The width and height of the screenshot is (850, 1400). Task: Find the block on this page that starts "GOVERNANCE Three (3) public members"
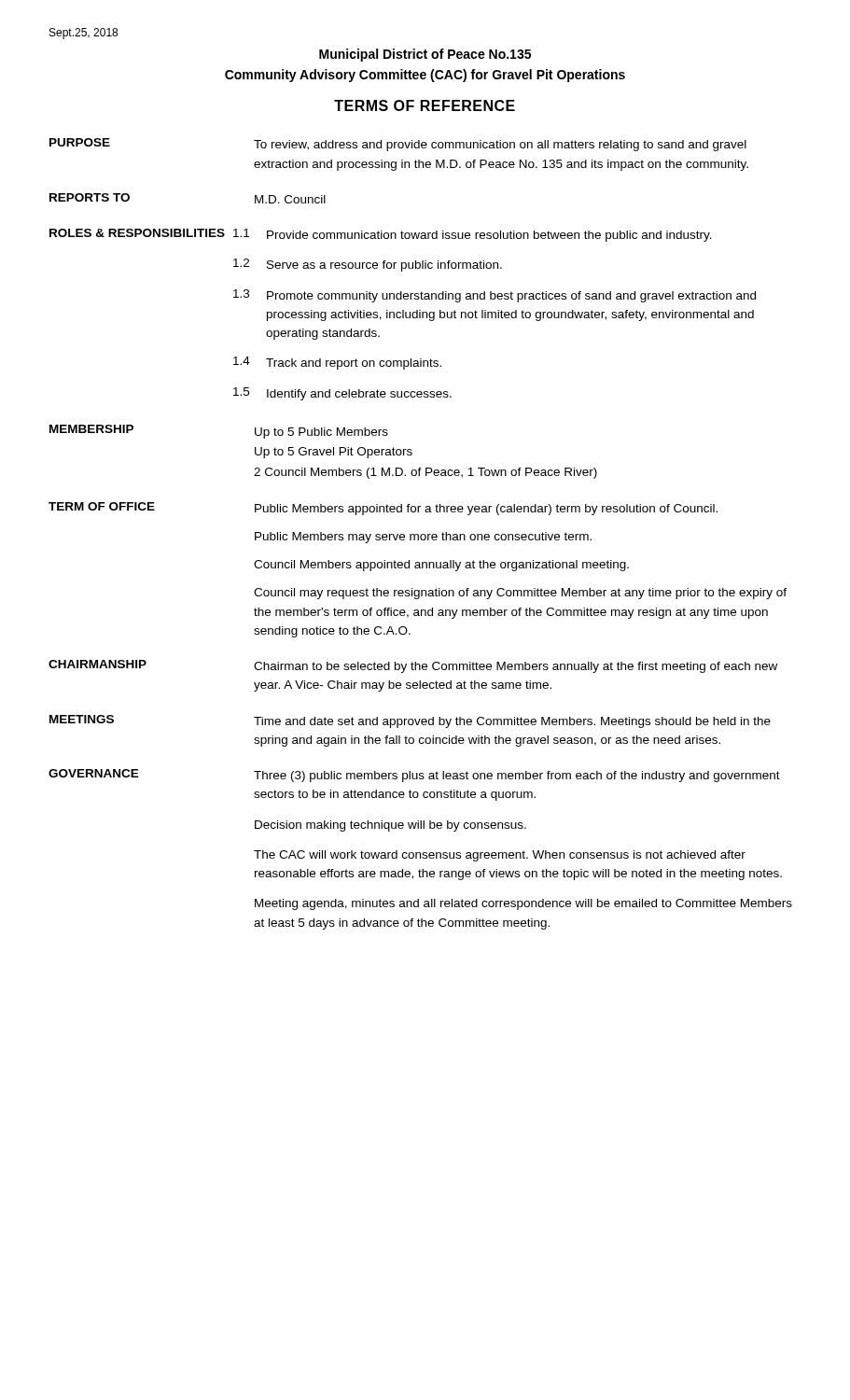pos(425,849)
